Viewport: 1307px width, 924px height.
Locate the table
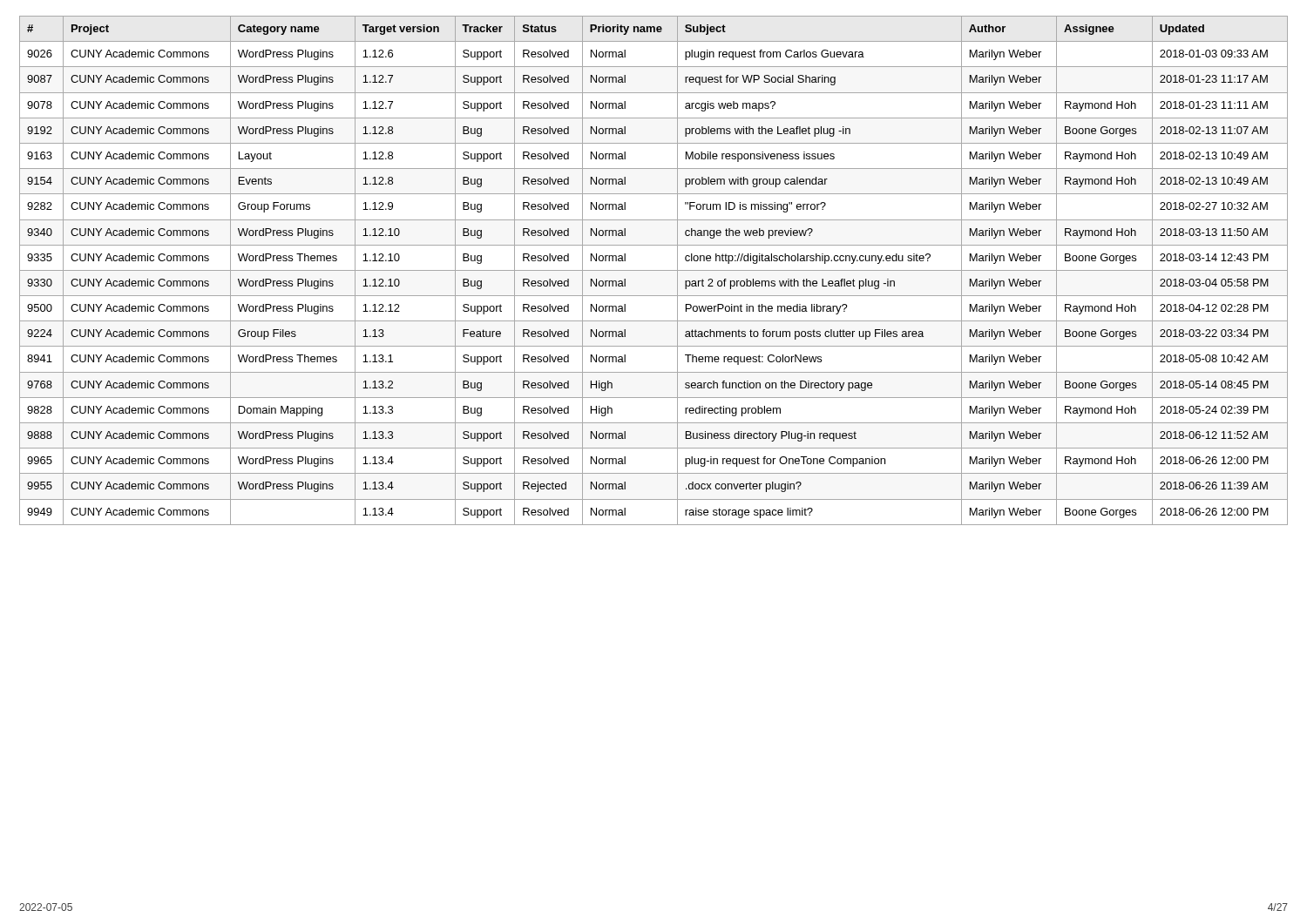(x=654, y=270)
